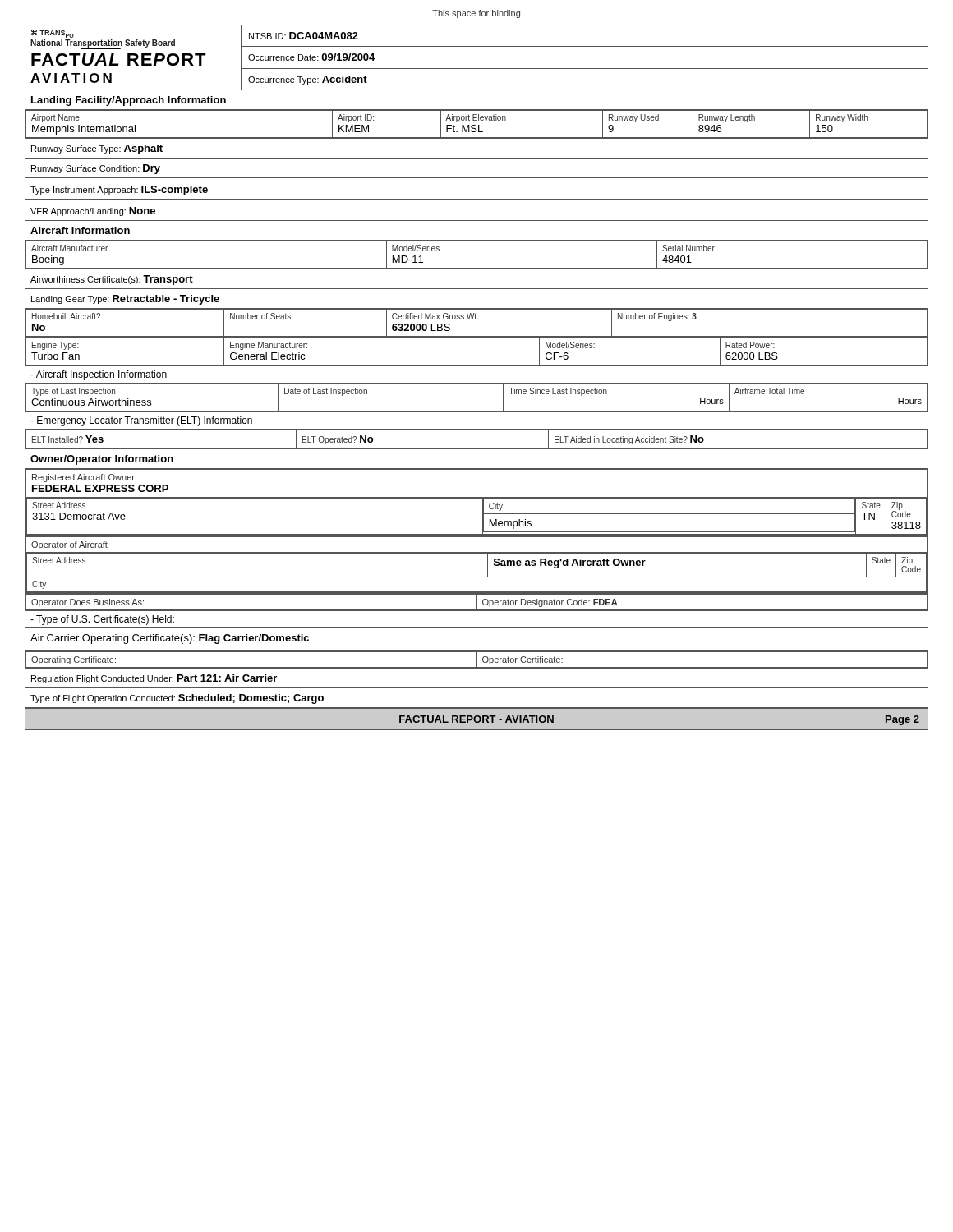Image resolution: width=953 pixels, height=1232 pixels.
Task: Select the text that reads "FEDERAL EXPRESS CORP"
Action: pyautogui.click(x=100, y=488)
